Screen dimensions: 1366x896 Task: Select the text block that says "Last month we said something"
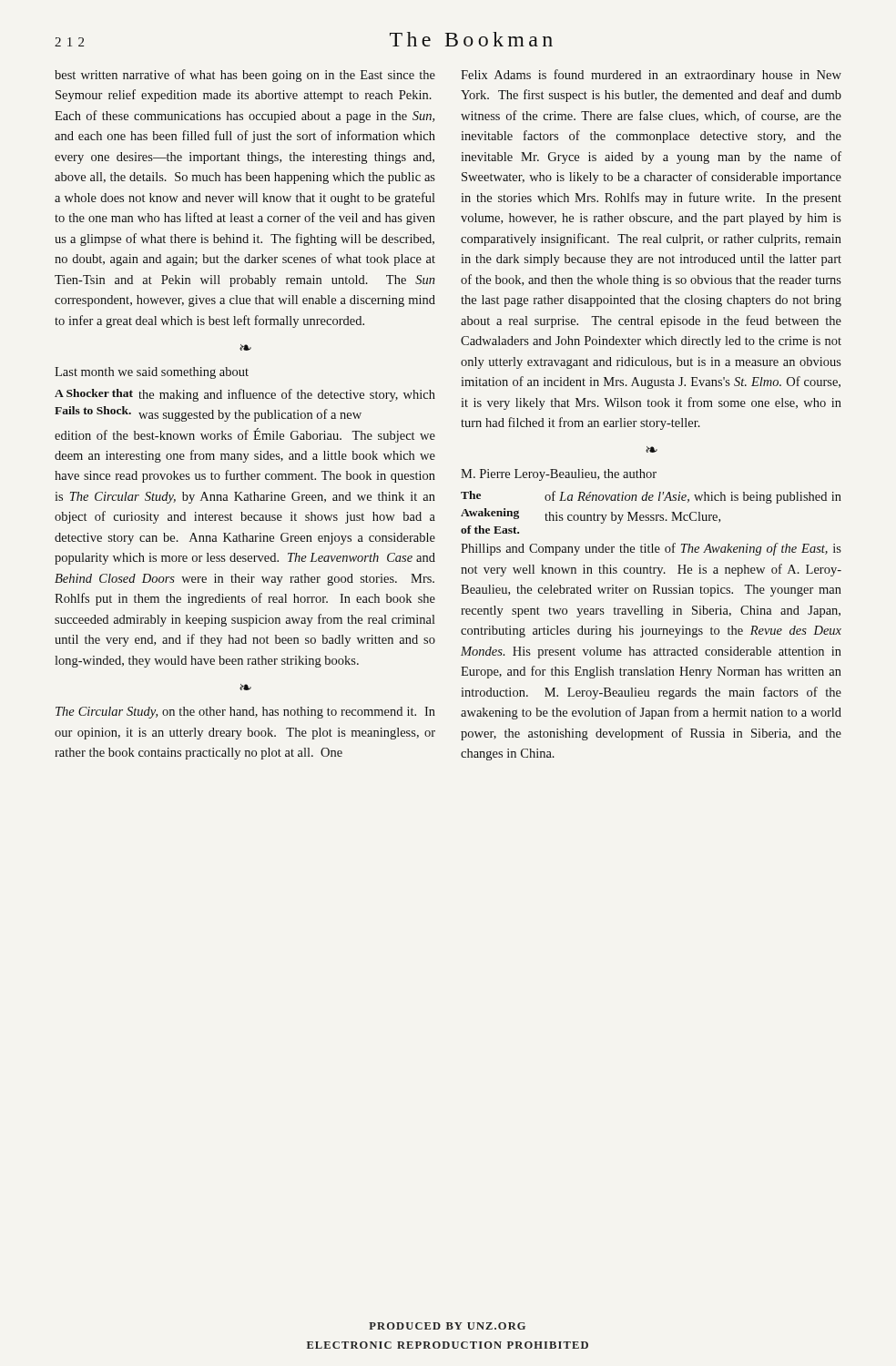click(245, 516)
